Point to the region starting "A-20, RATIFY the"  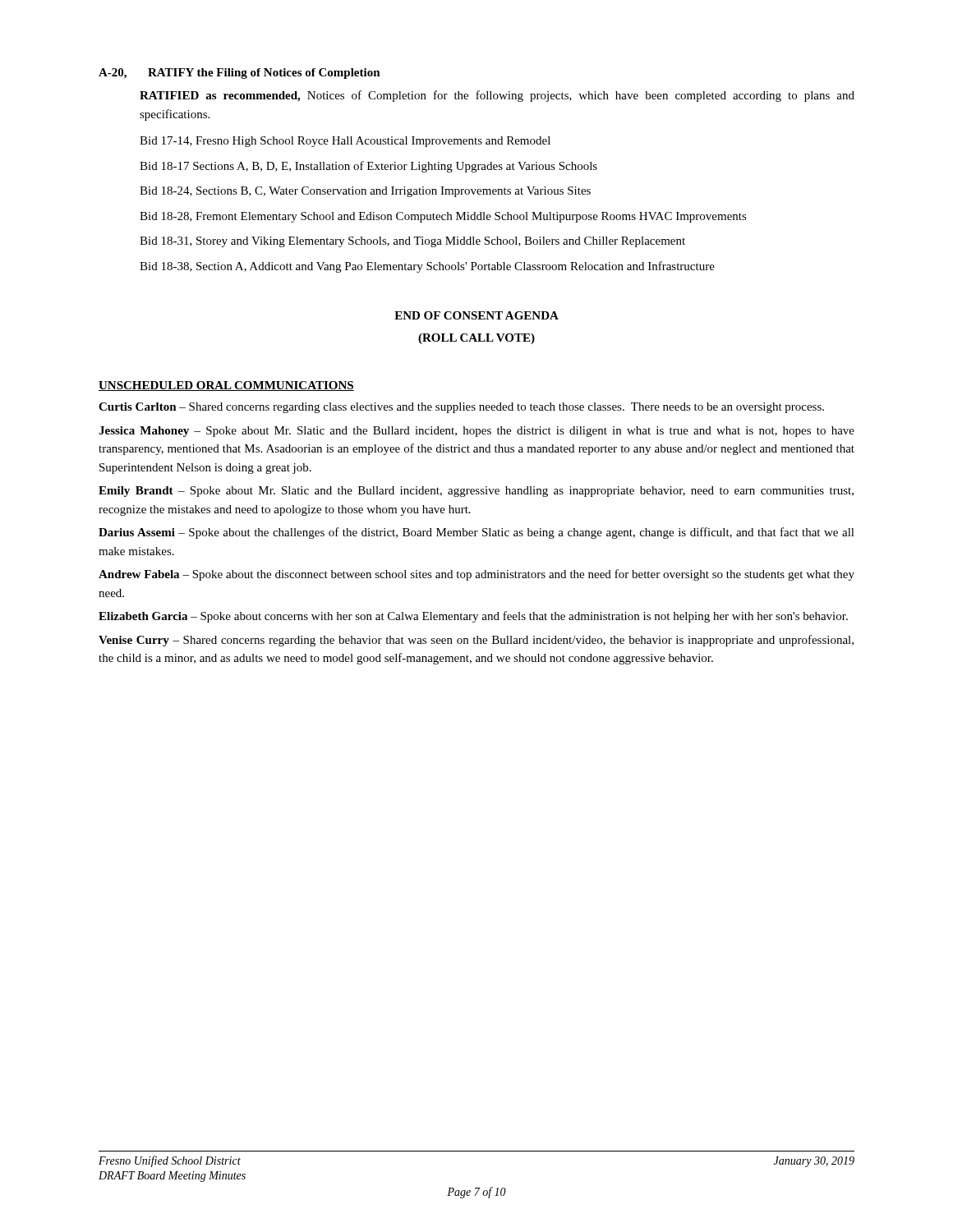point(239,73)
